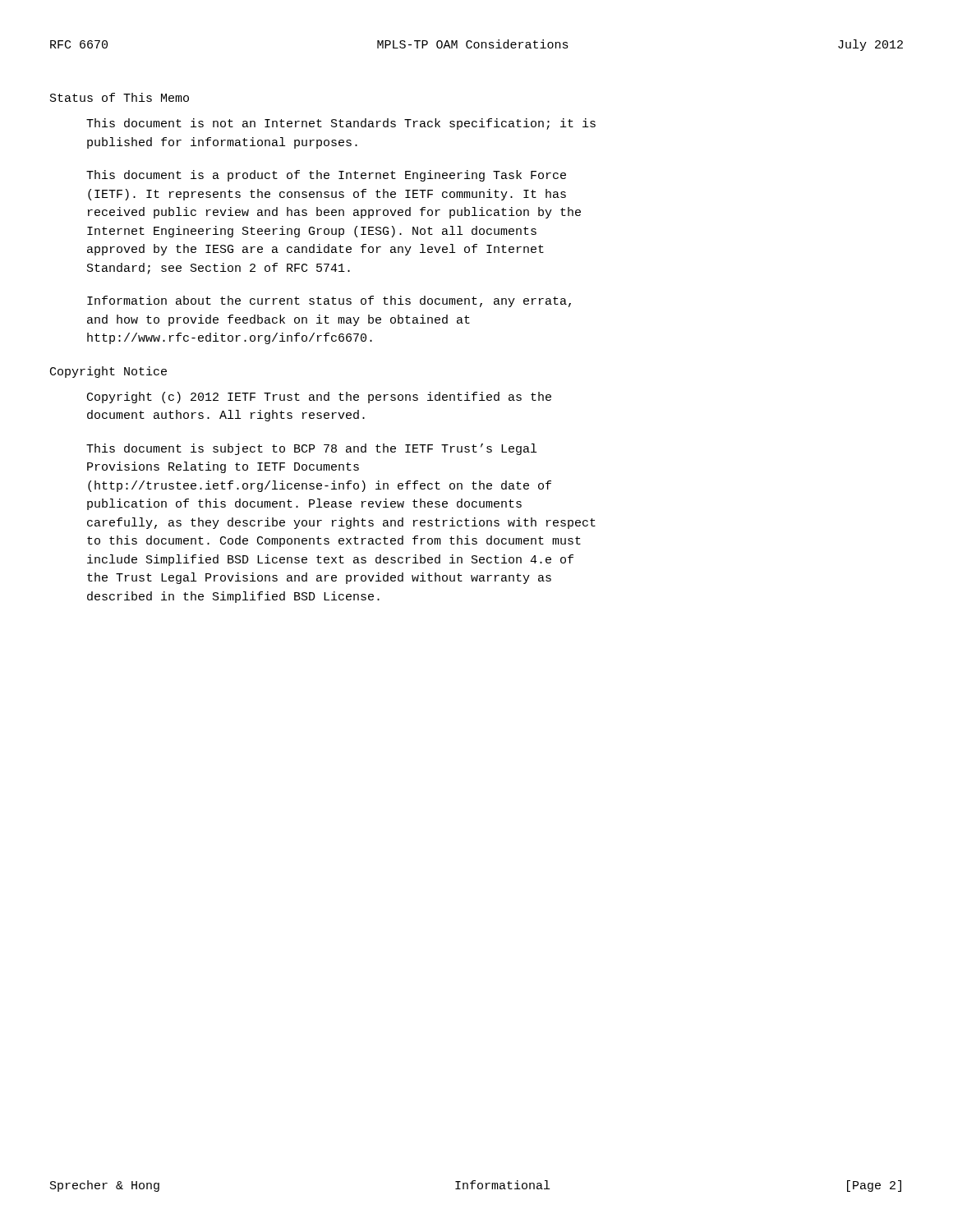Click on the text starting "Copyright (c) 2012 IETF Trust and"
This screenshot has height=1232, width=953.
coord(319,407)
